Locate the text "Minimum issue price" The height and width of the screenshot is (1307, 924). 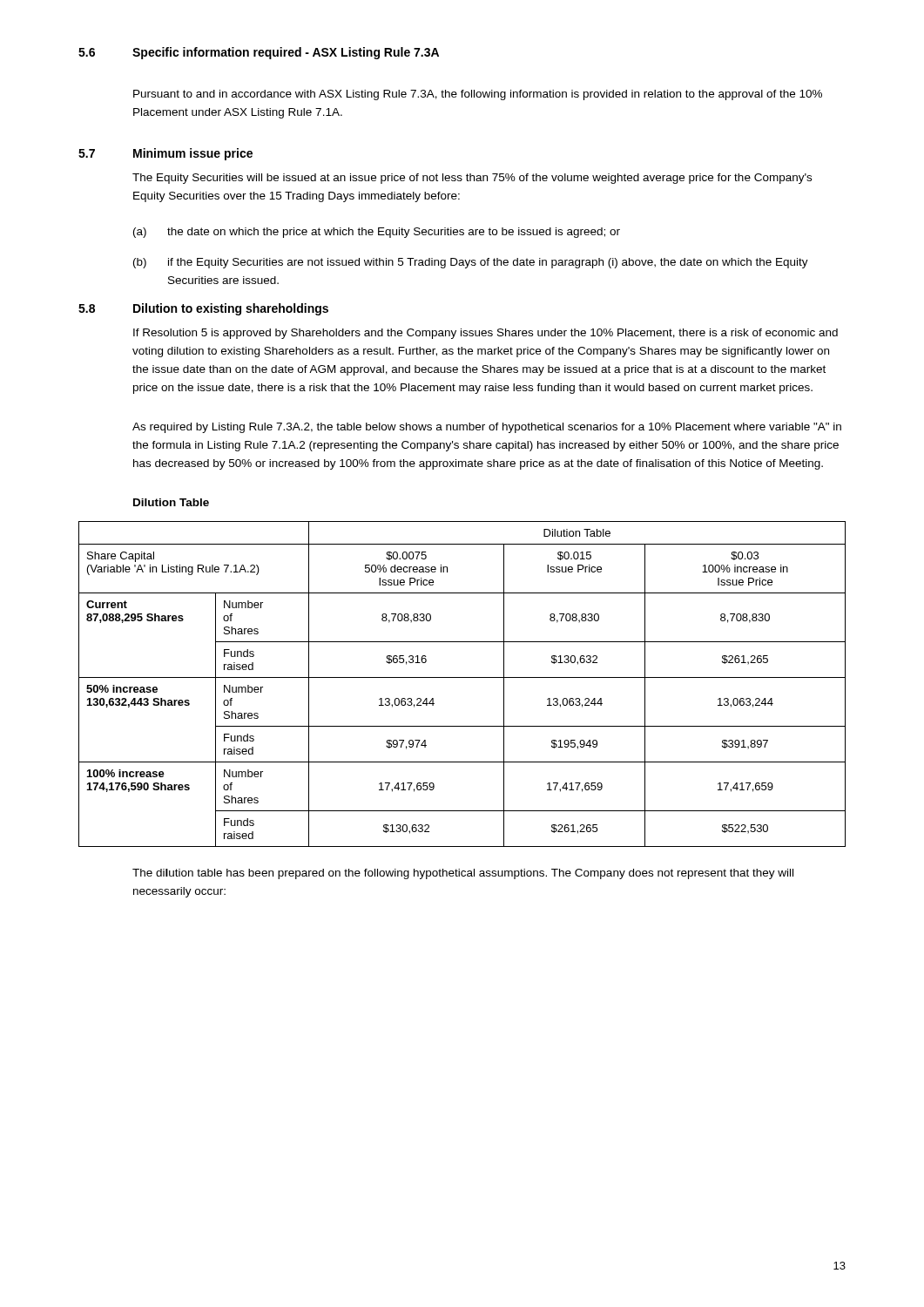click(193, 153)
